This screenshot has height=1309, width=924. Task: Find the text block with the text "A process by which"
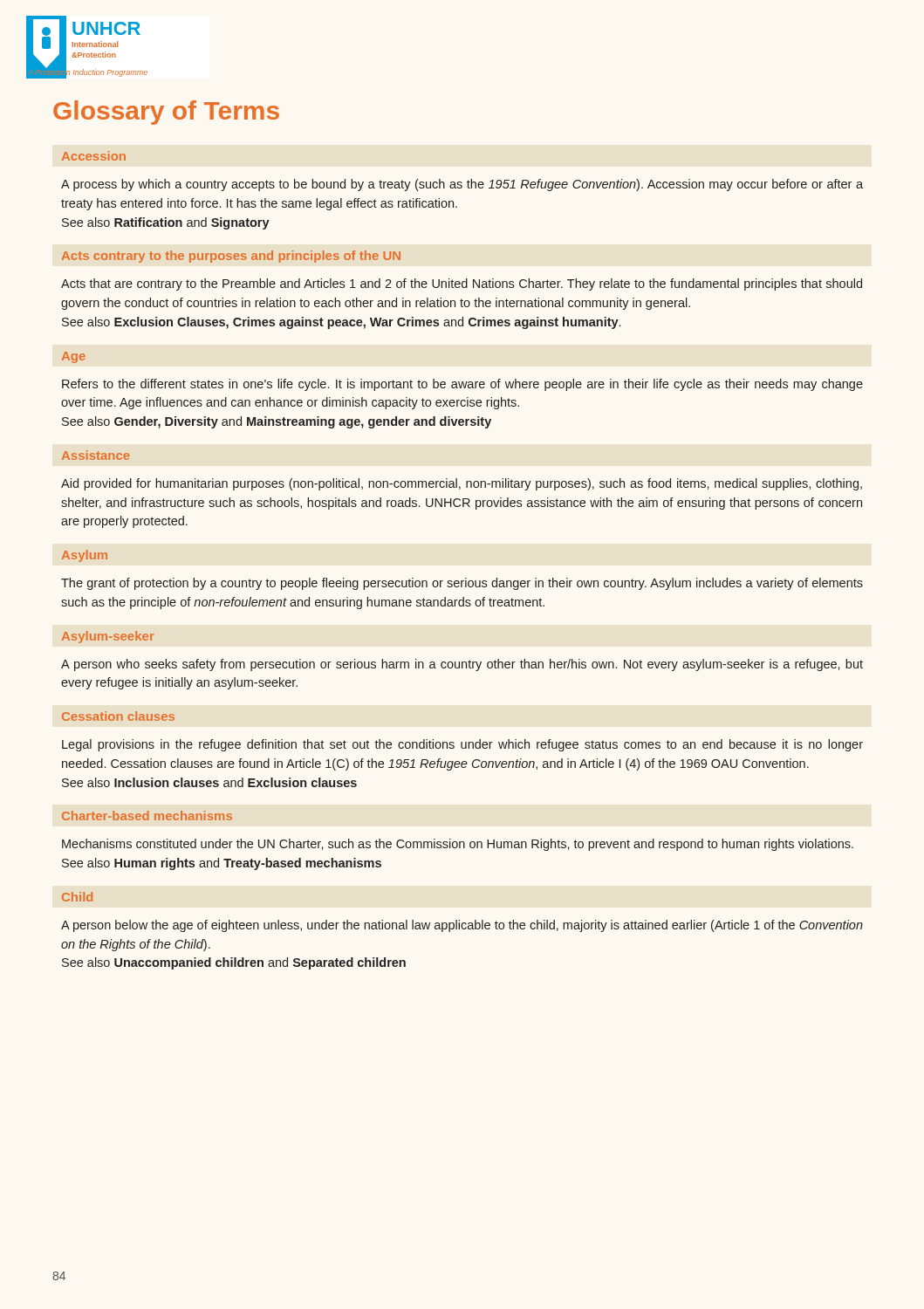(x=462, y=203)
